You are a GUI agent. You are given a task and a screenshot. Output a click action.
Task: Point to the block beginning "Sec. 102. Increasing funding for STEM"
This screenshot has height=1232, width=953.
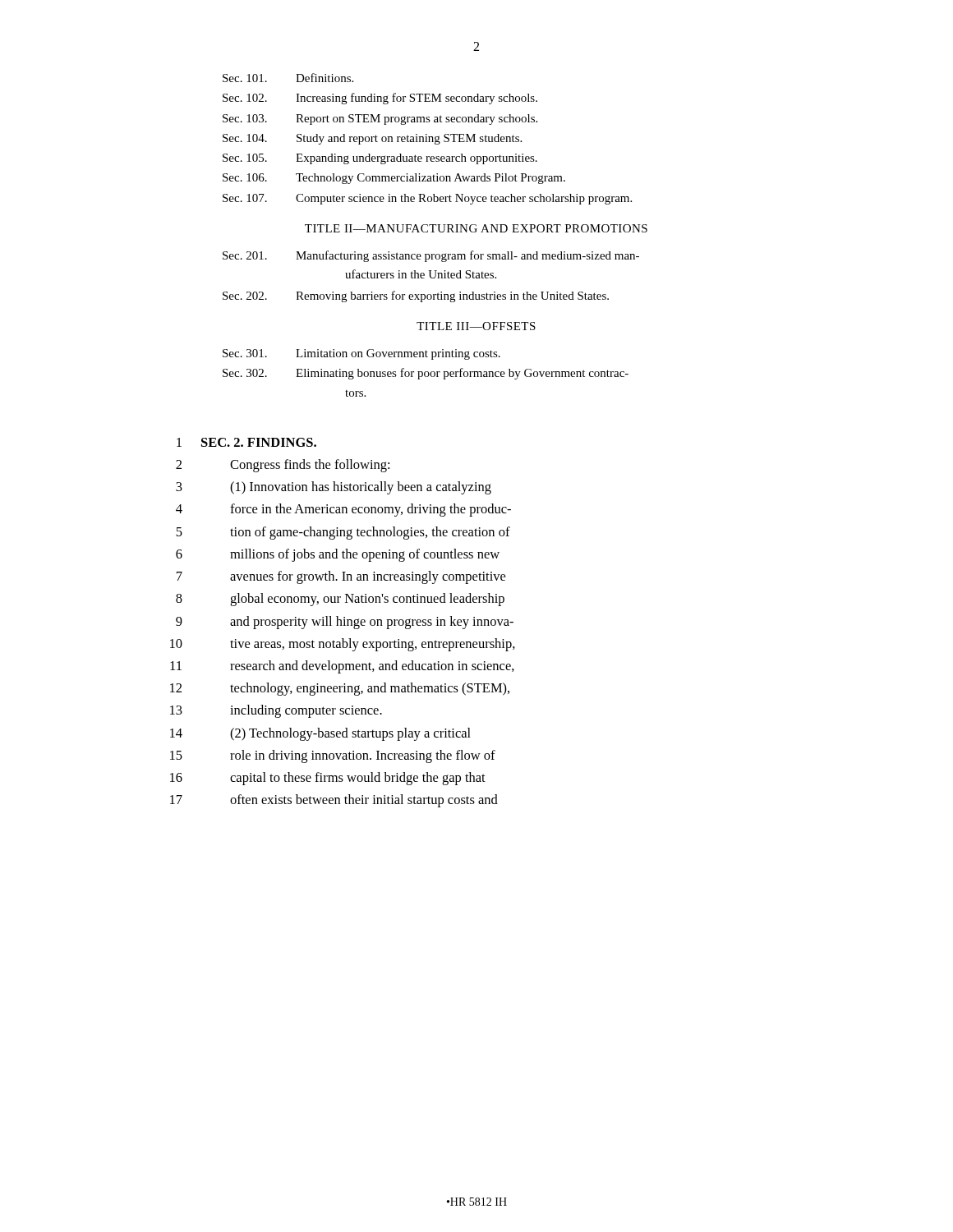(x=476, y=98)
